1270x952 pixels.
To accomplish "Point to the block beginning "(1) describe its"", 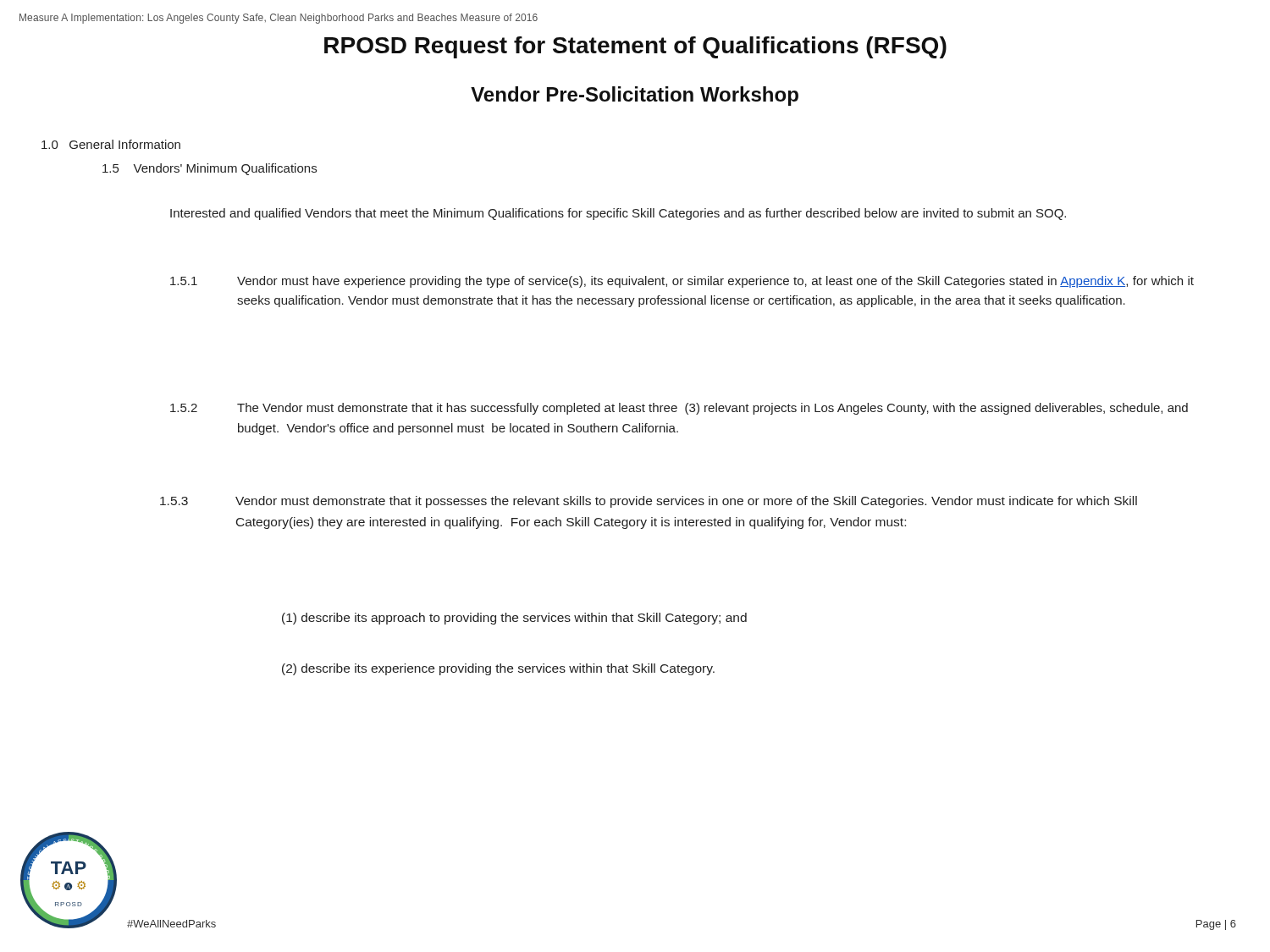I will coord(514,617).
